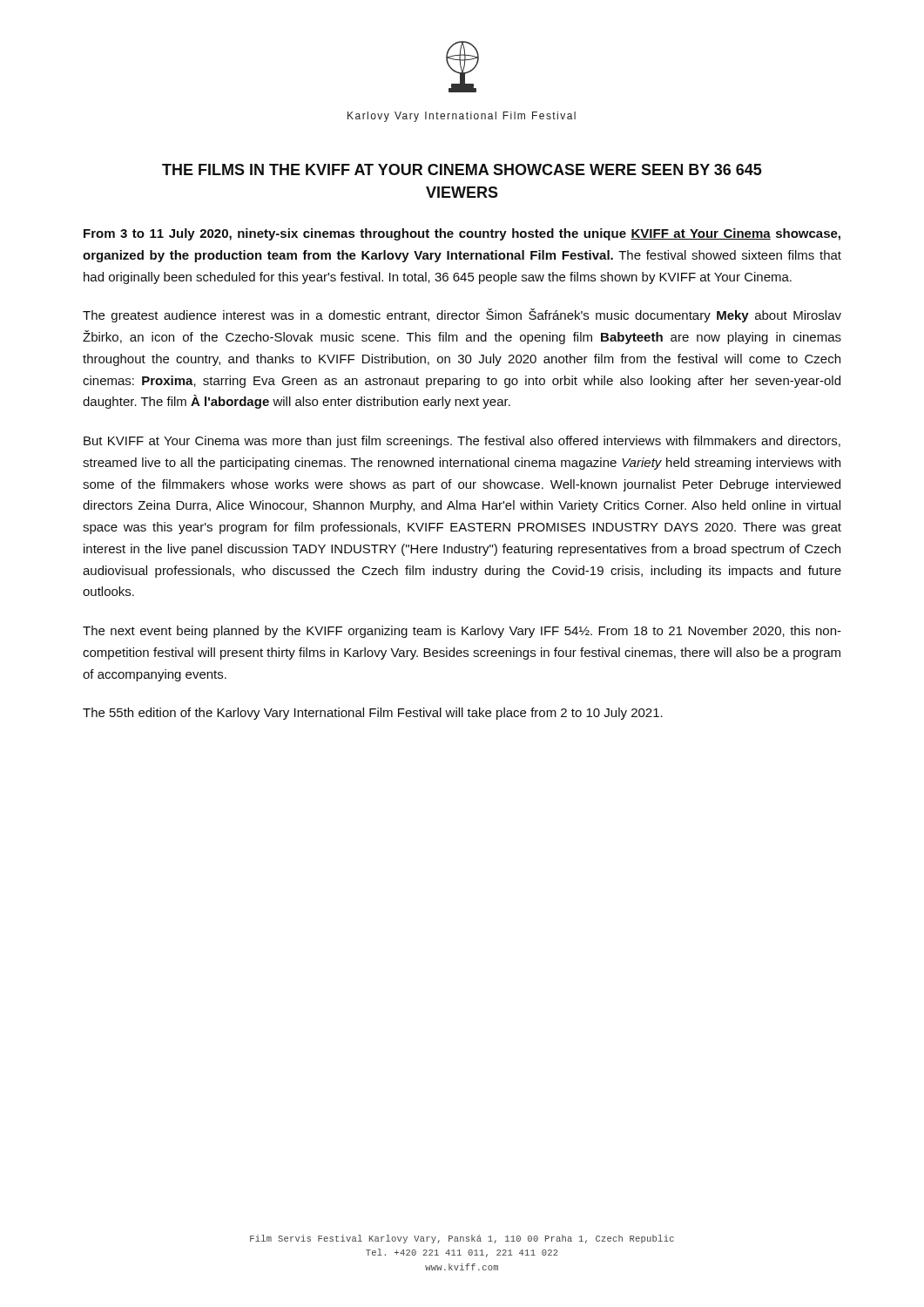Point to the block beginning "The greatest audience interest was in a"

tap(462, 359)
